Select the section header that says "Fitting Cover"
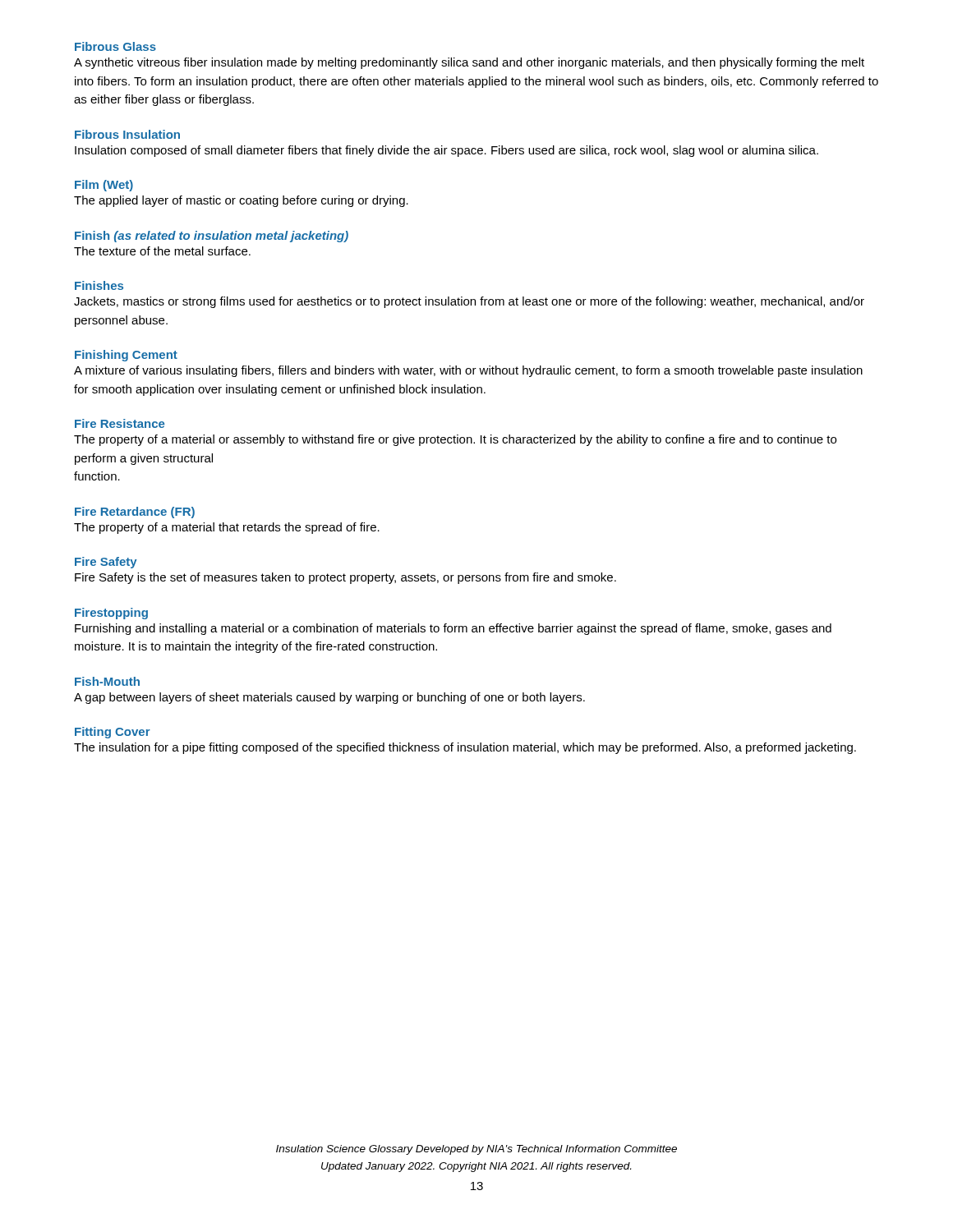Viewport: 953px width, 1232px height. 112,731
